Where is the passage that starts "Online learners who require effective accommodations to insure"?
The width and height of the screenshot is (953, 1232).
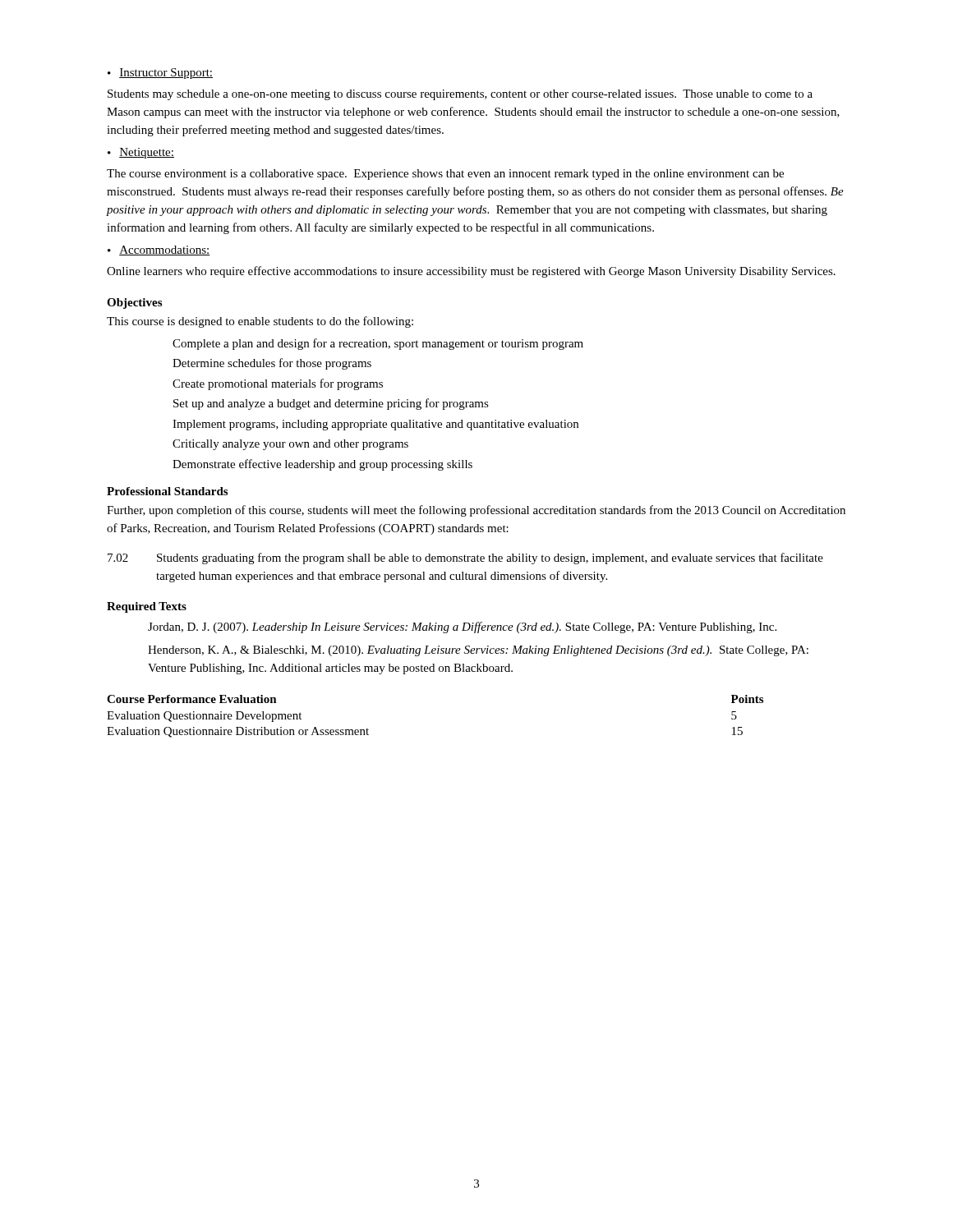[x=471, y=271]
